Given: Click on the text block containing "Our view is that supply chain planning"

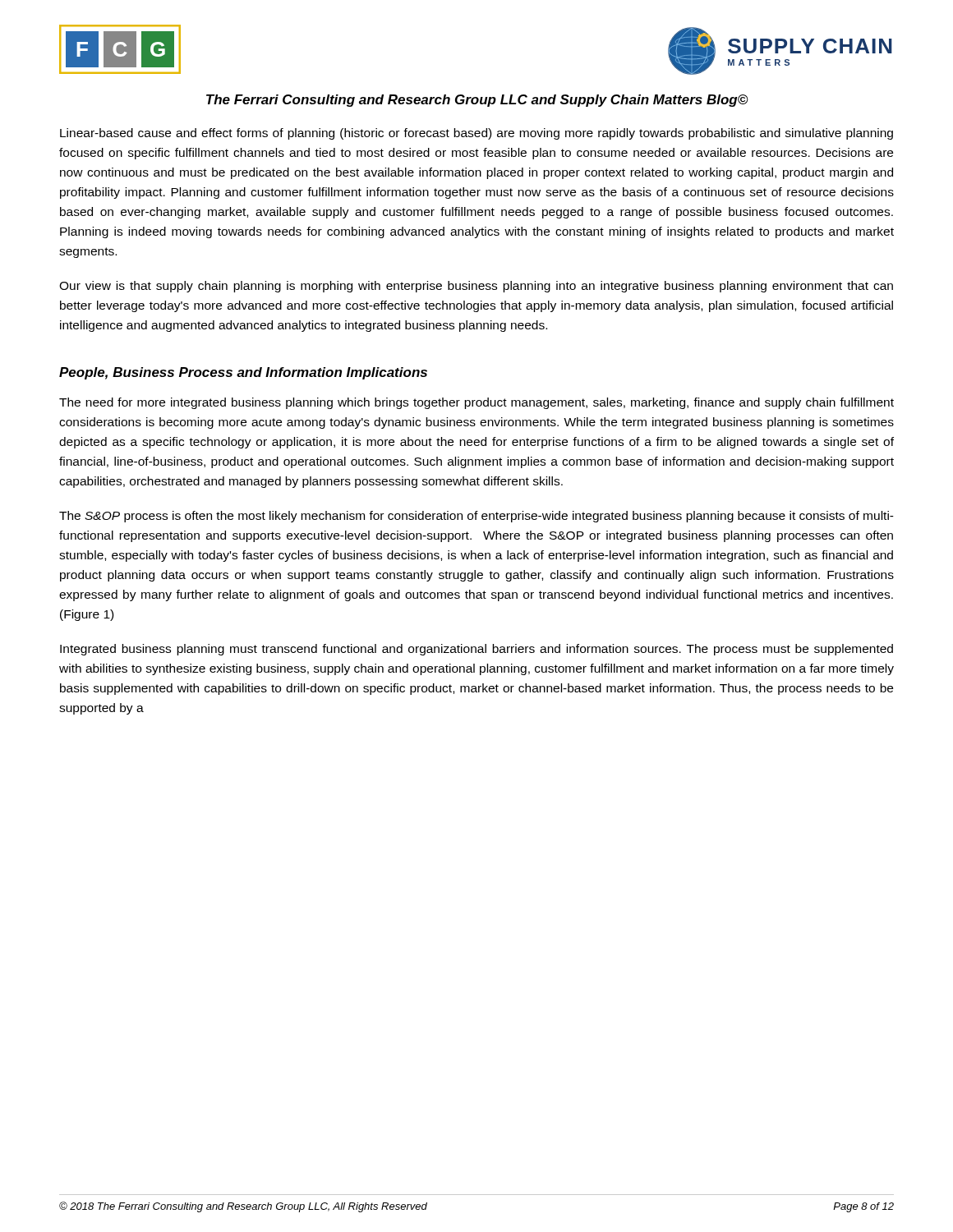Looking at the screenshot, I should click(476, 305).
